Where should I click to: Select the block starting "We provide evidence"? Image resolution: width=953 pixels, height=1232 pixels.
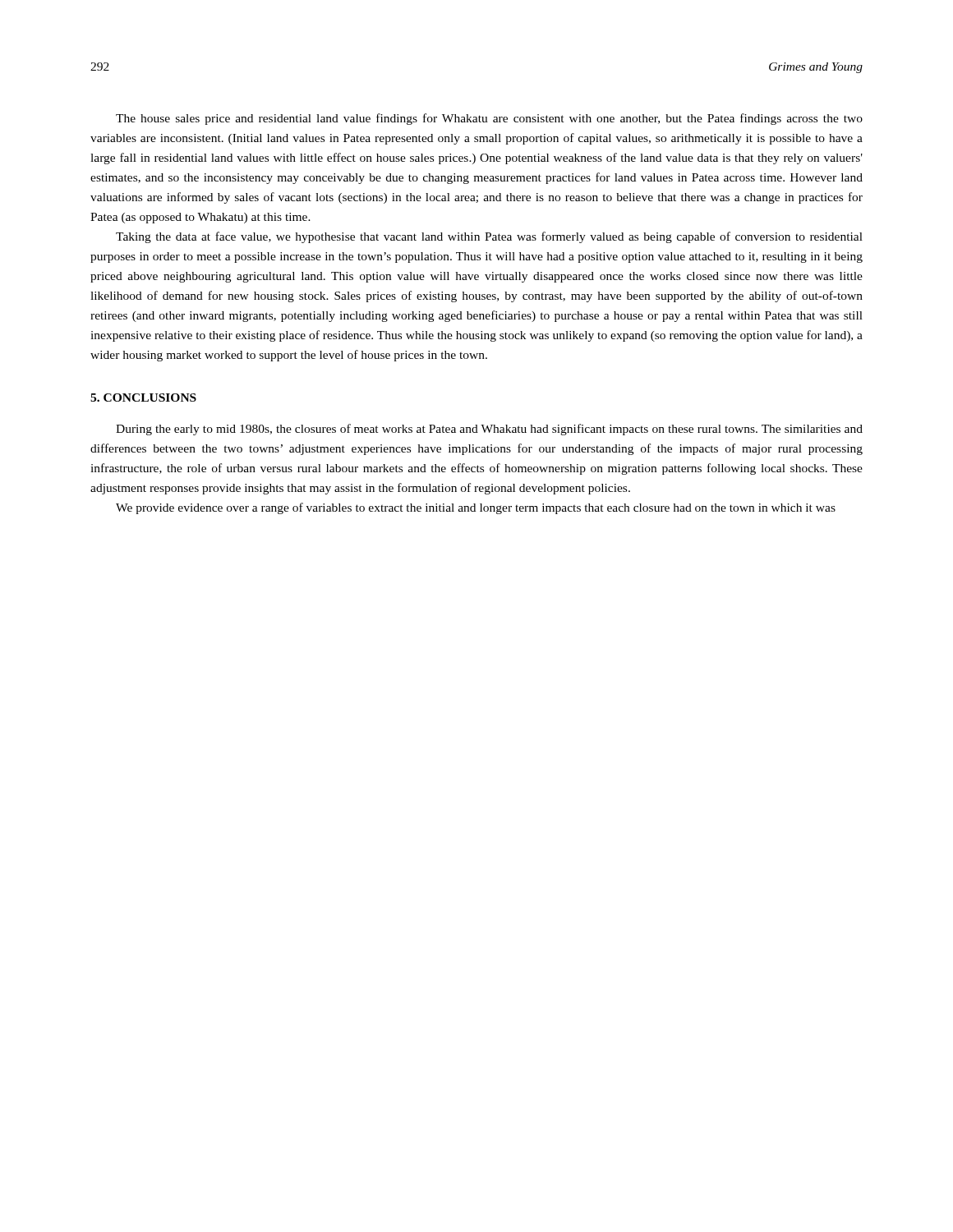476,507
